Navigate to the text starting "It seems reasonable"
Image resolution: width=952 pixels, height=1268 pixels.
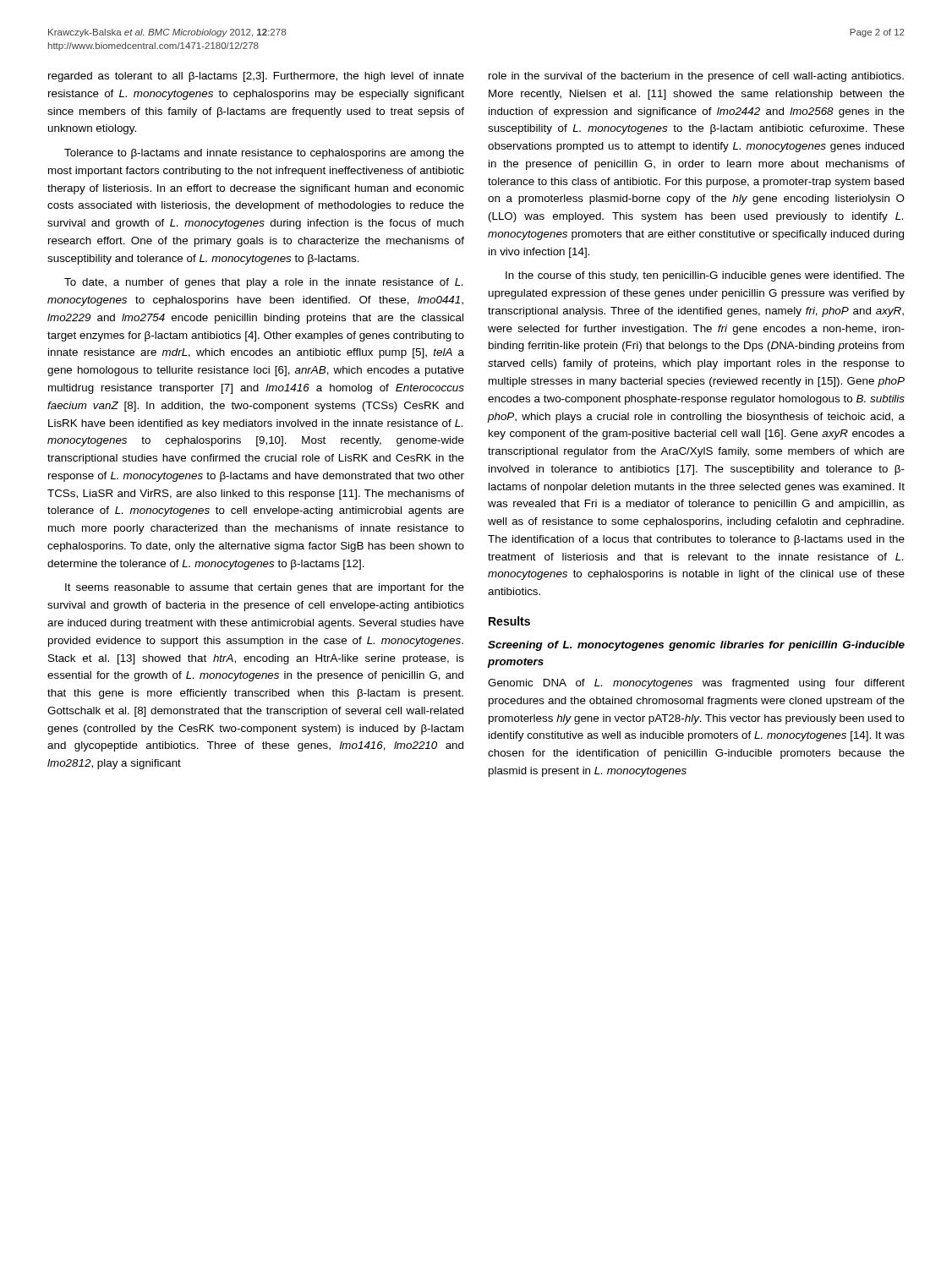pyautogui.click(x=256, y=676)
